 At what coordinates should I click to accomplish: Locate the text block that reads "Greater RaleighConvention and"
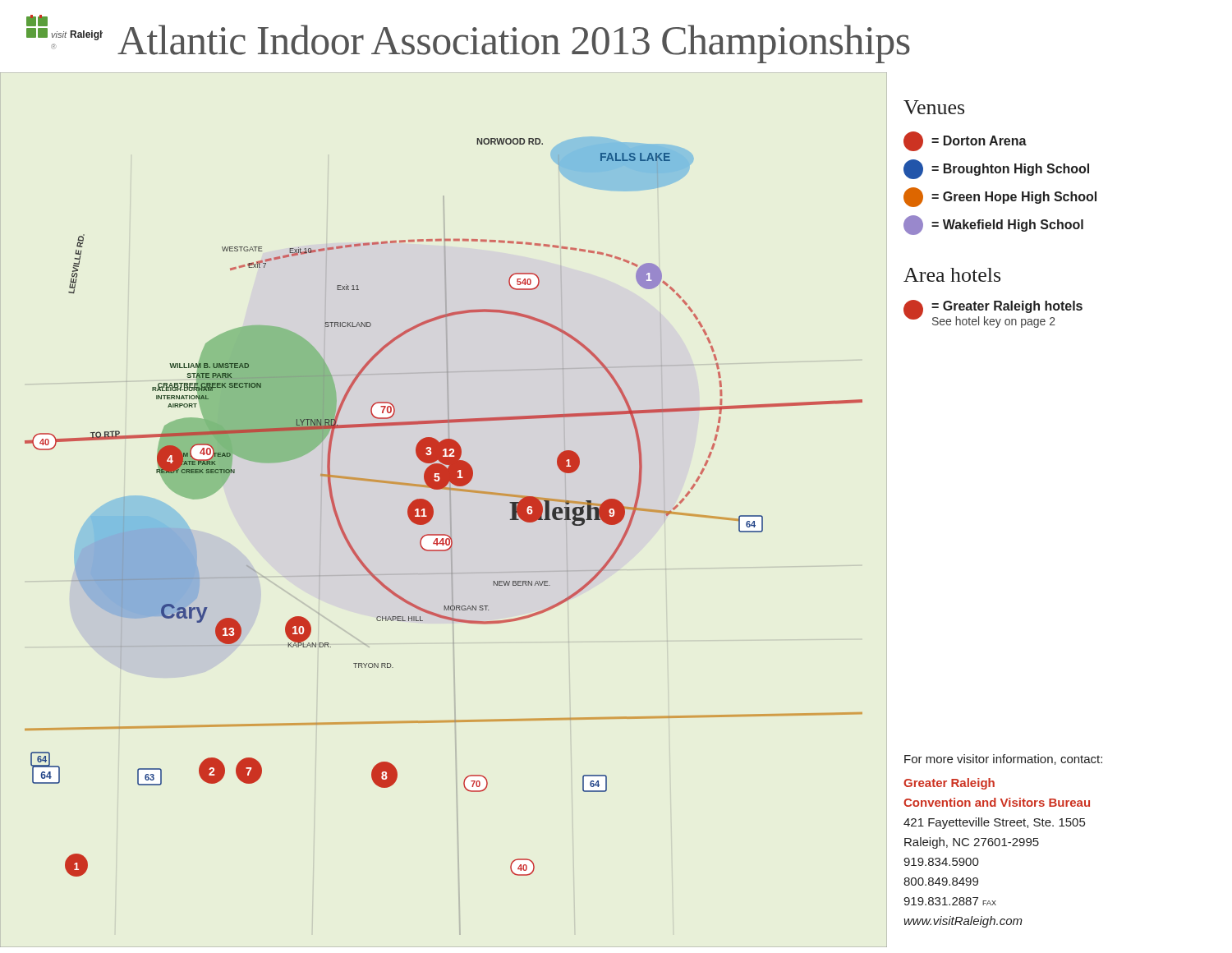point(997,852)
